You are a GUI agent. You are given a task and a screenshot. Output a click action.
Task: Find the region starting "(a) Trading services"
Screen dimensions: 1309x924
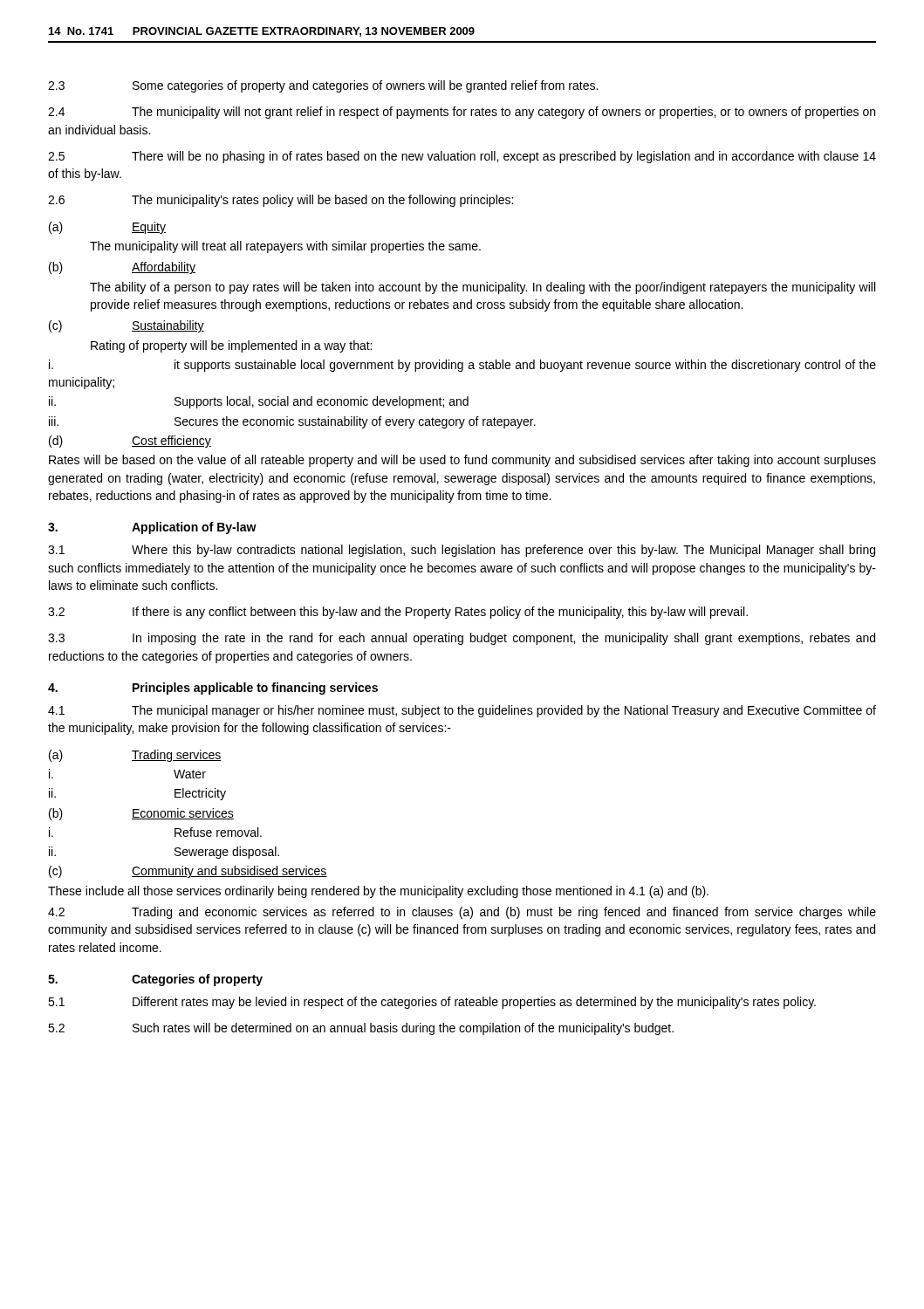click(134, 755)
